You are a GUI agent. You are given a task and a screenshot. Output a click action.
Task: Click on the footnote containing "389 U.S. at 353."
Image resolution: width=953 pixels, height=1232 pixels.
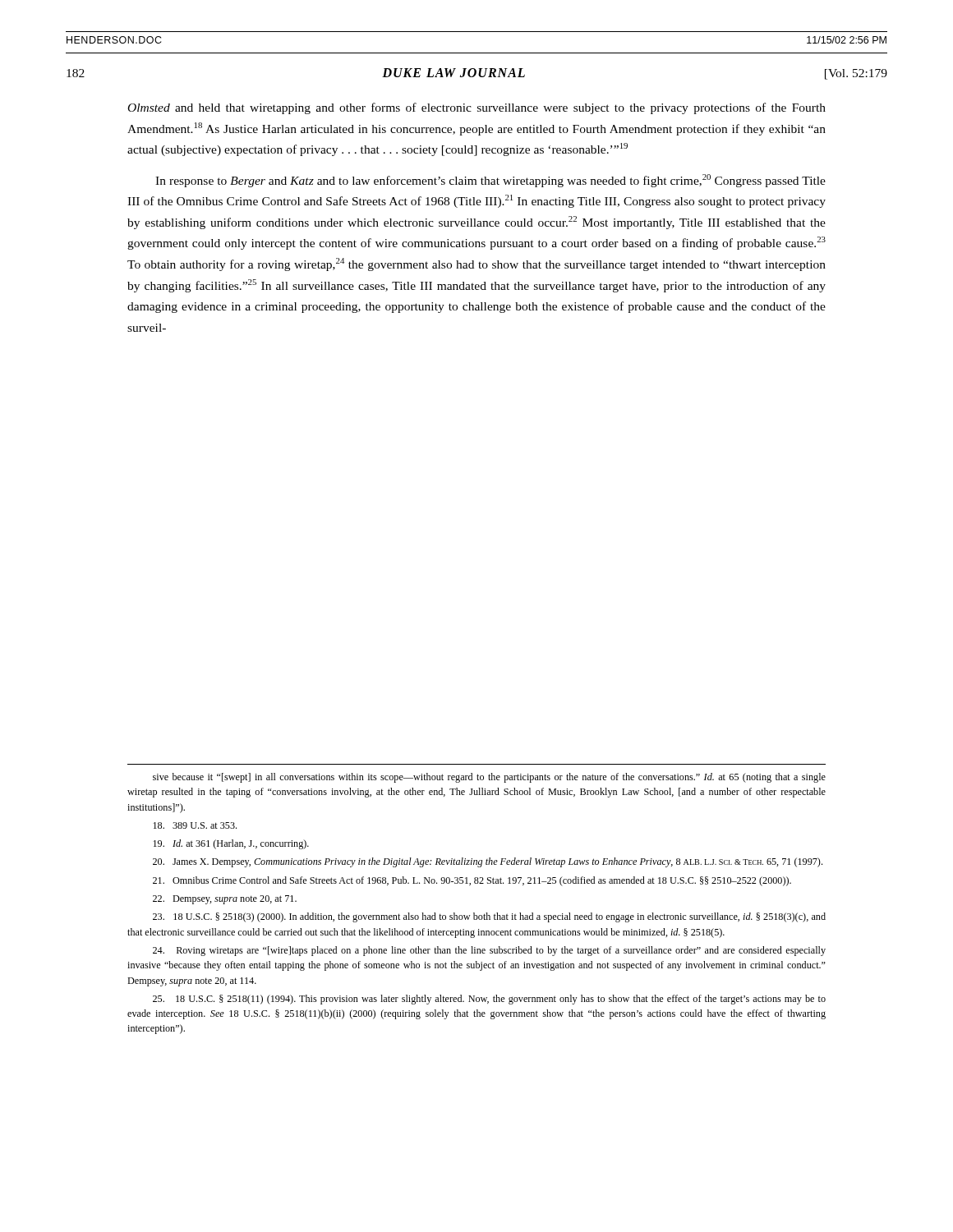[195, 825]
